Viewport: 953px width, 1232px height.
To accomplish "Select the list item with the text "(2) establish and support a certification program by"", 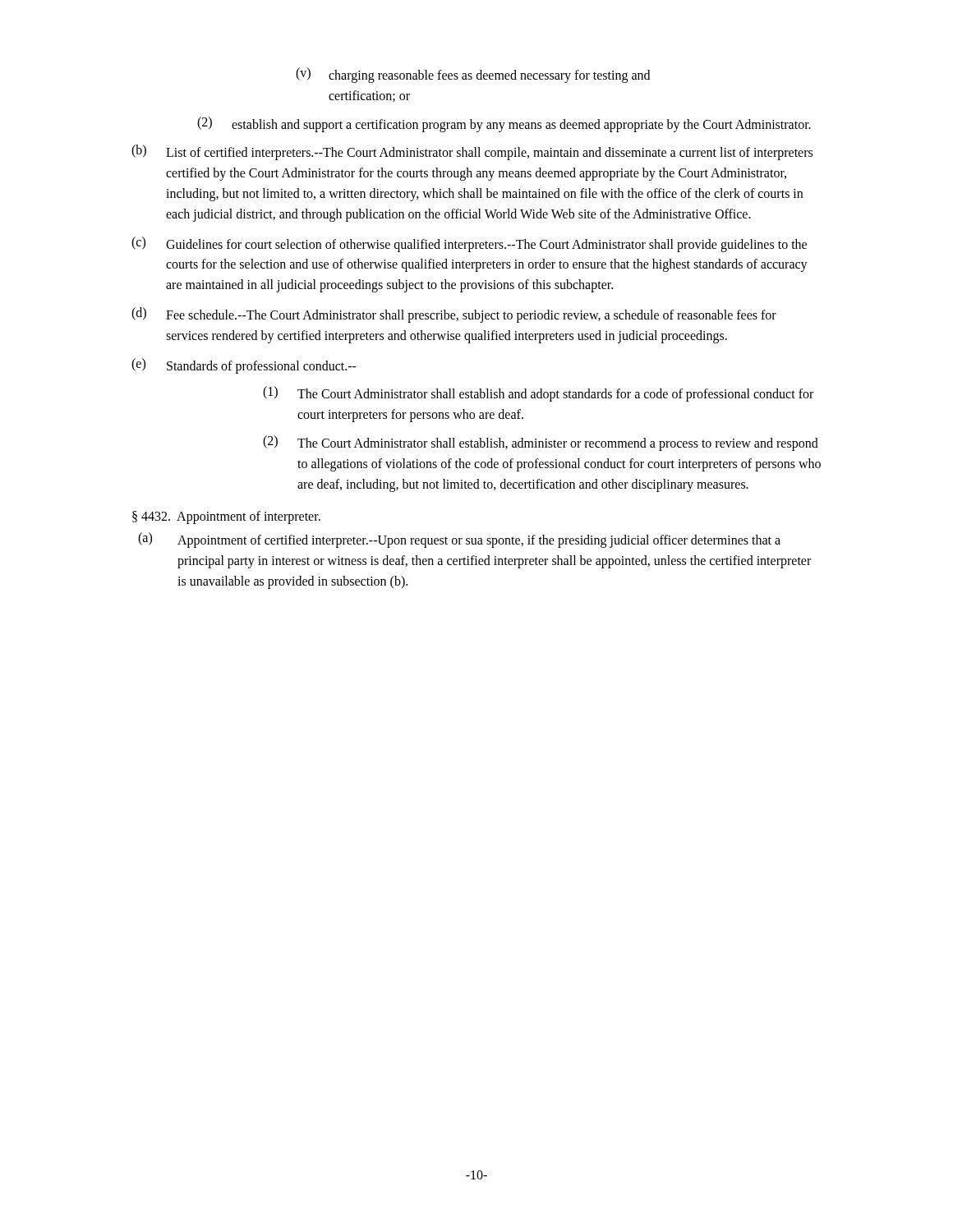I will [x=509, y=125].
